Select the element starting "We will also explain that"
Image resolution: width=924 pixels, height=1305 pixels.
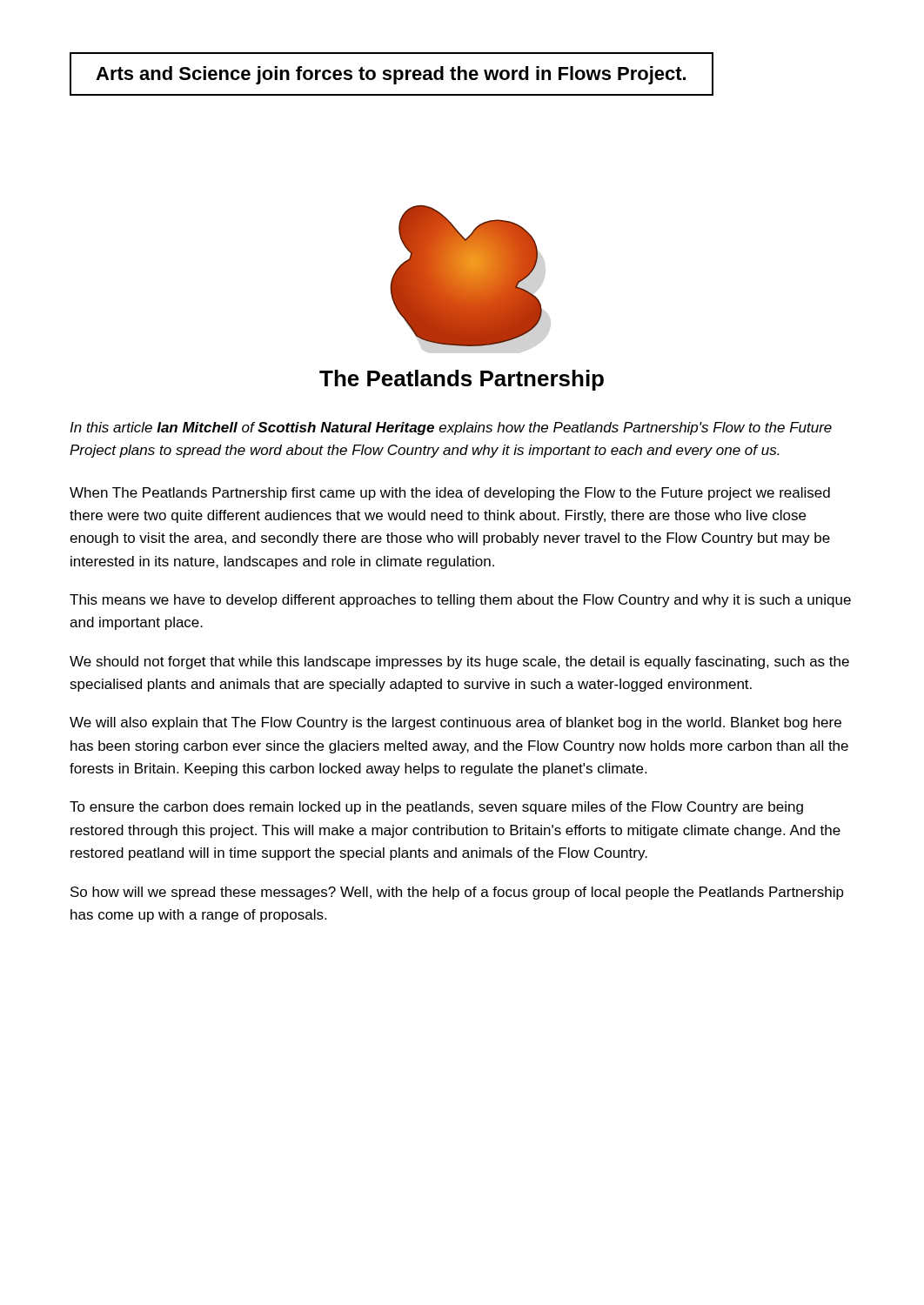459,746
